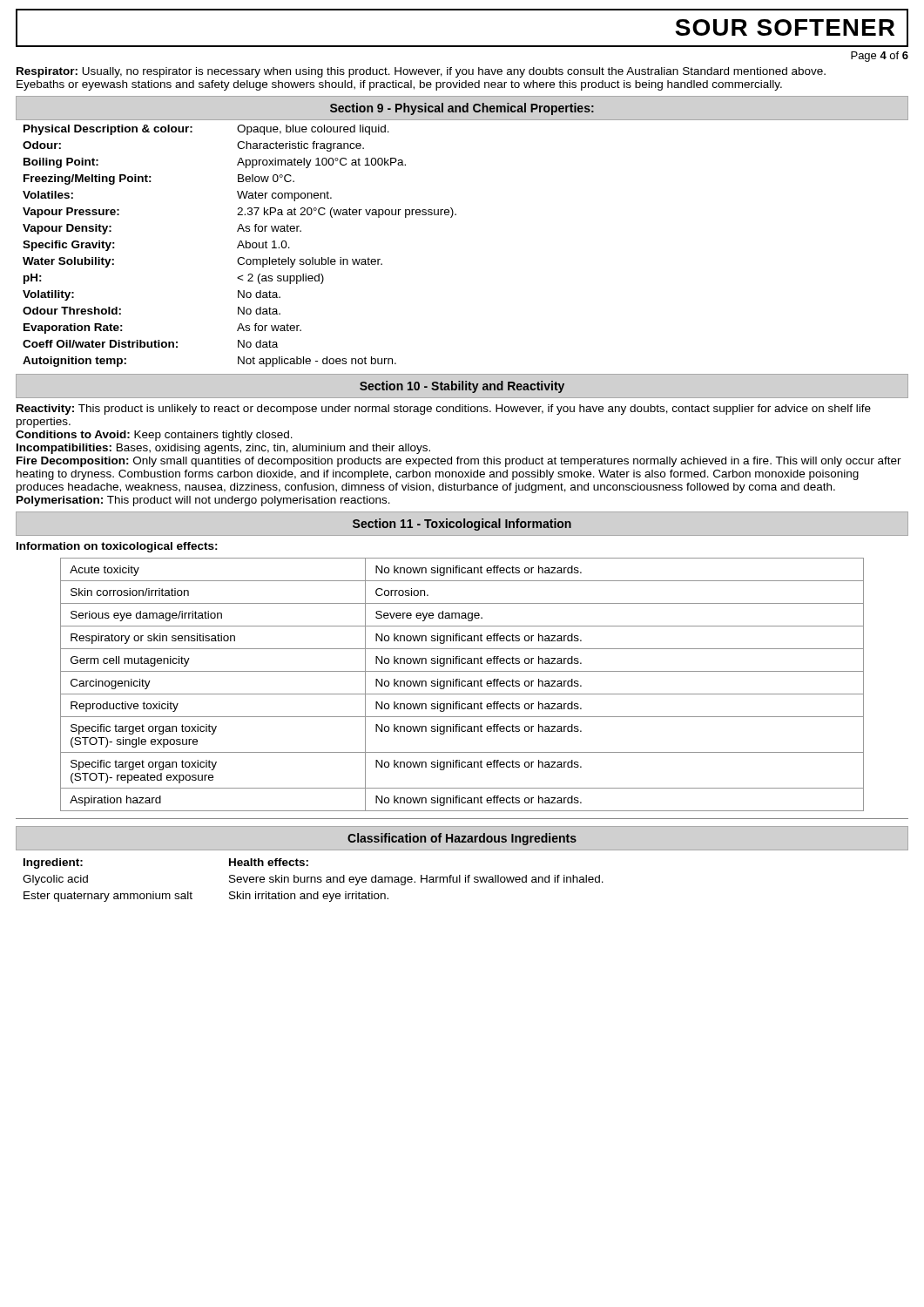This screenshot has width=924, height=1307.
Task: Find the block on this page that starts "Respirator: Usually, no respirator is necessary when"
Action: 421,78
